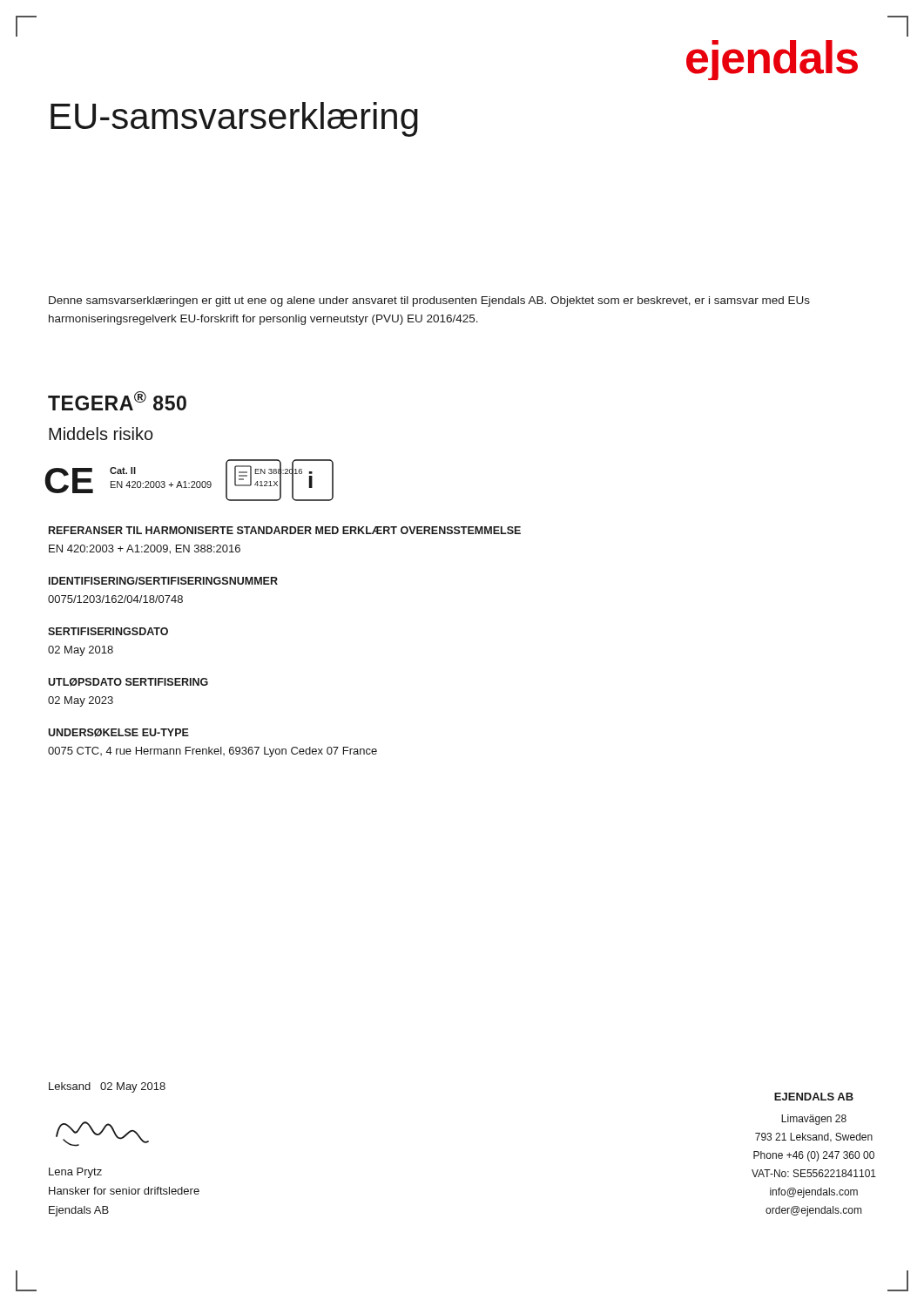Find the logo
Screen dimensions: 1307x924
780,56
